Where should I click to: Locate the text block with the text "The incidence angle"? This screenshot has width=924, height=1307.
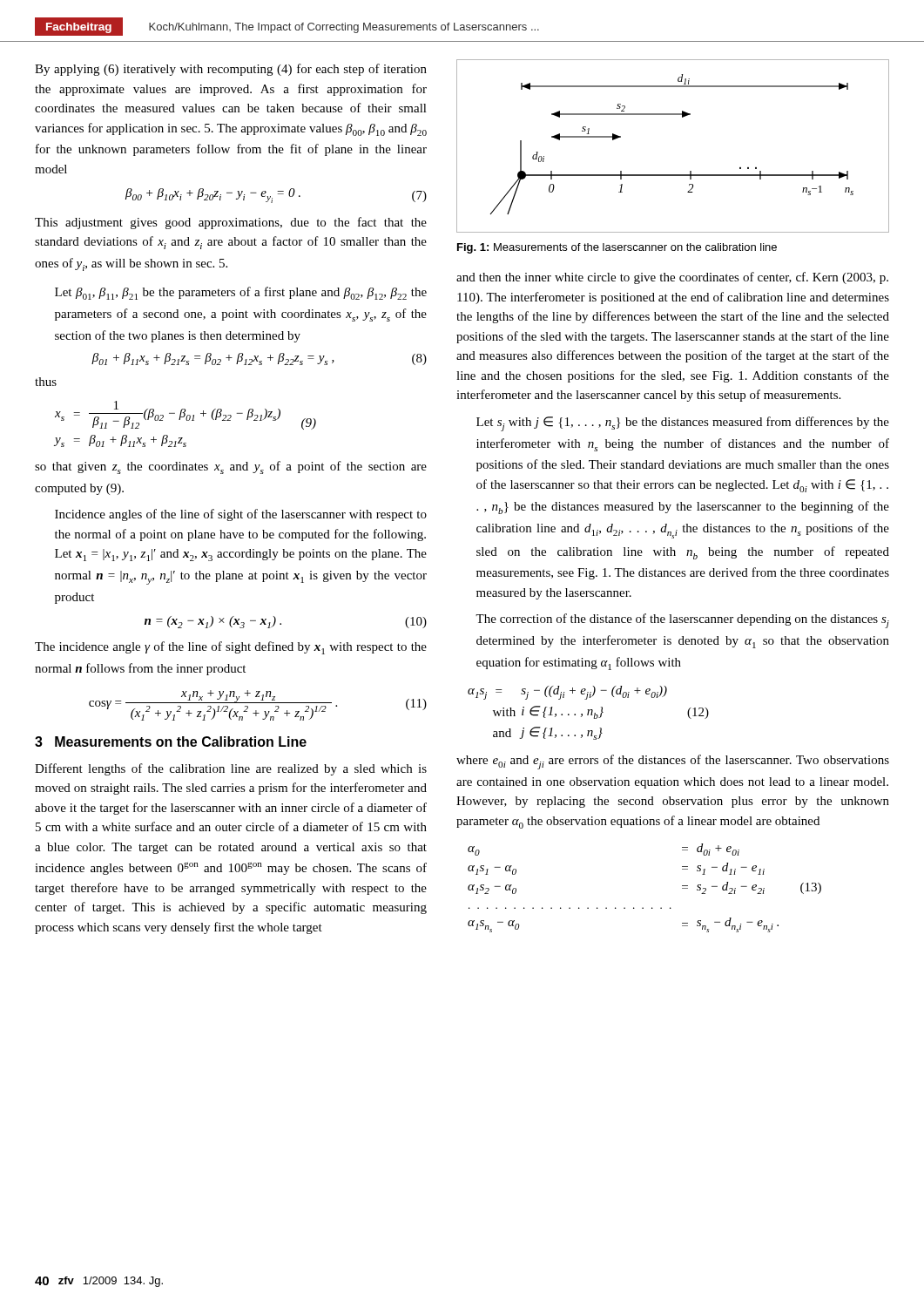coord(231,658)
